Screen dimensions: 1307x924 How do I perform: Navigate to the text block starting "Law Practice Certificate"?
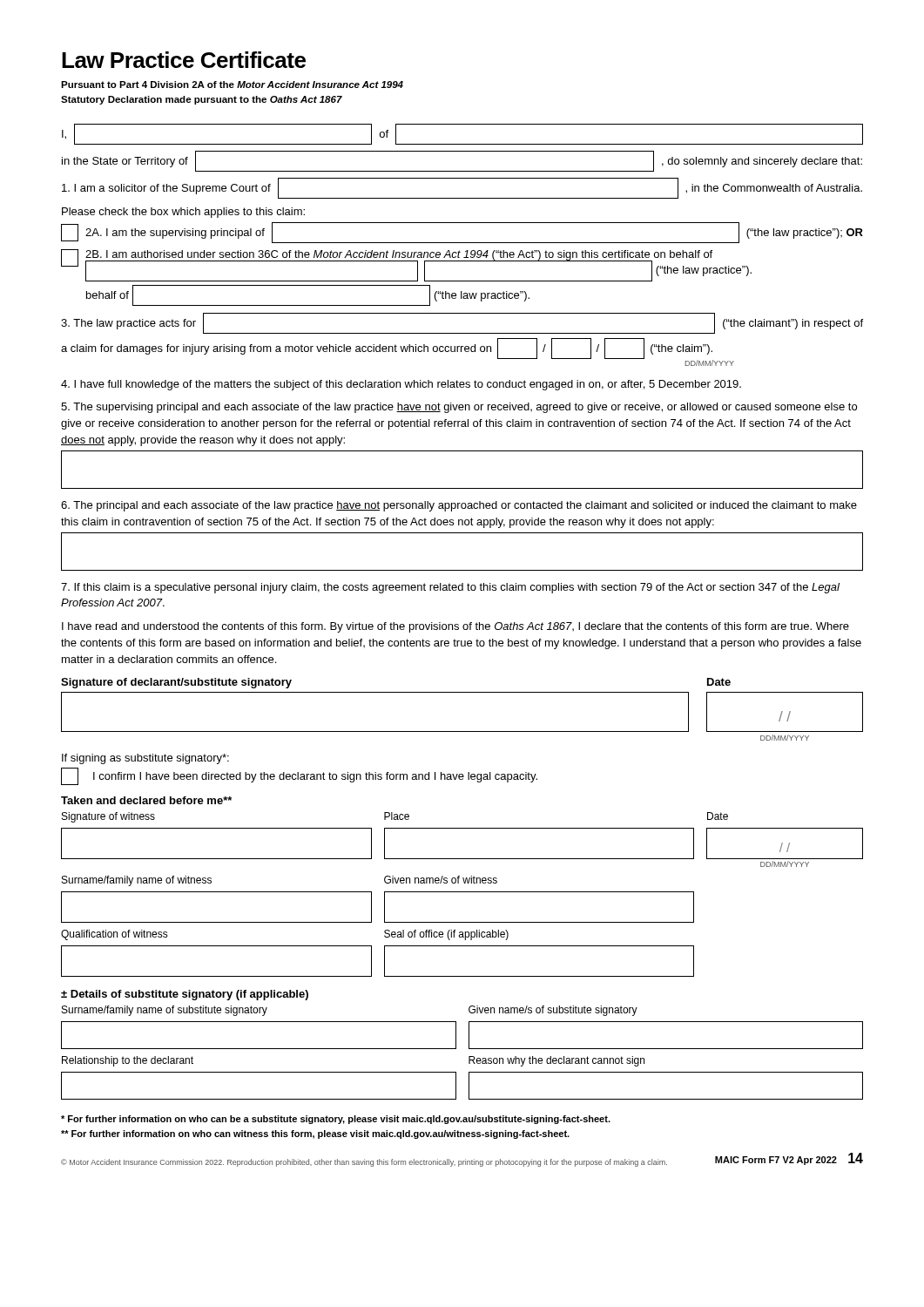[x=184, y=61]
